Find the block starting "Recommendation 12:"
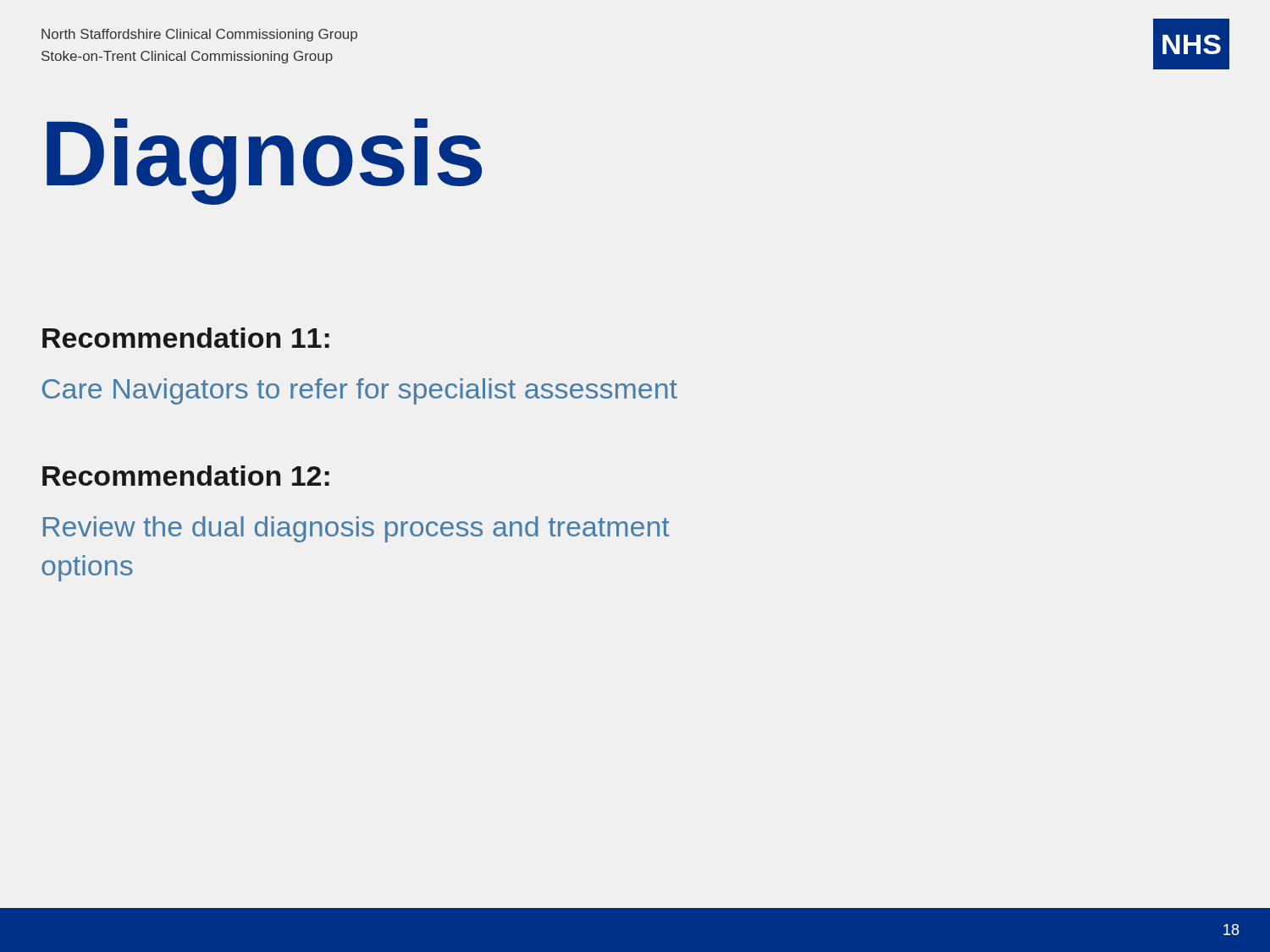Screen dimensions: 952x1270 186,476
